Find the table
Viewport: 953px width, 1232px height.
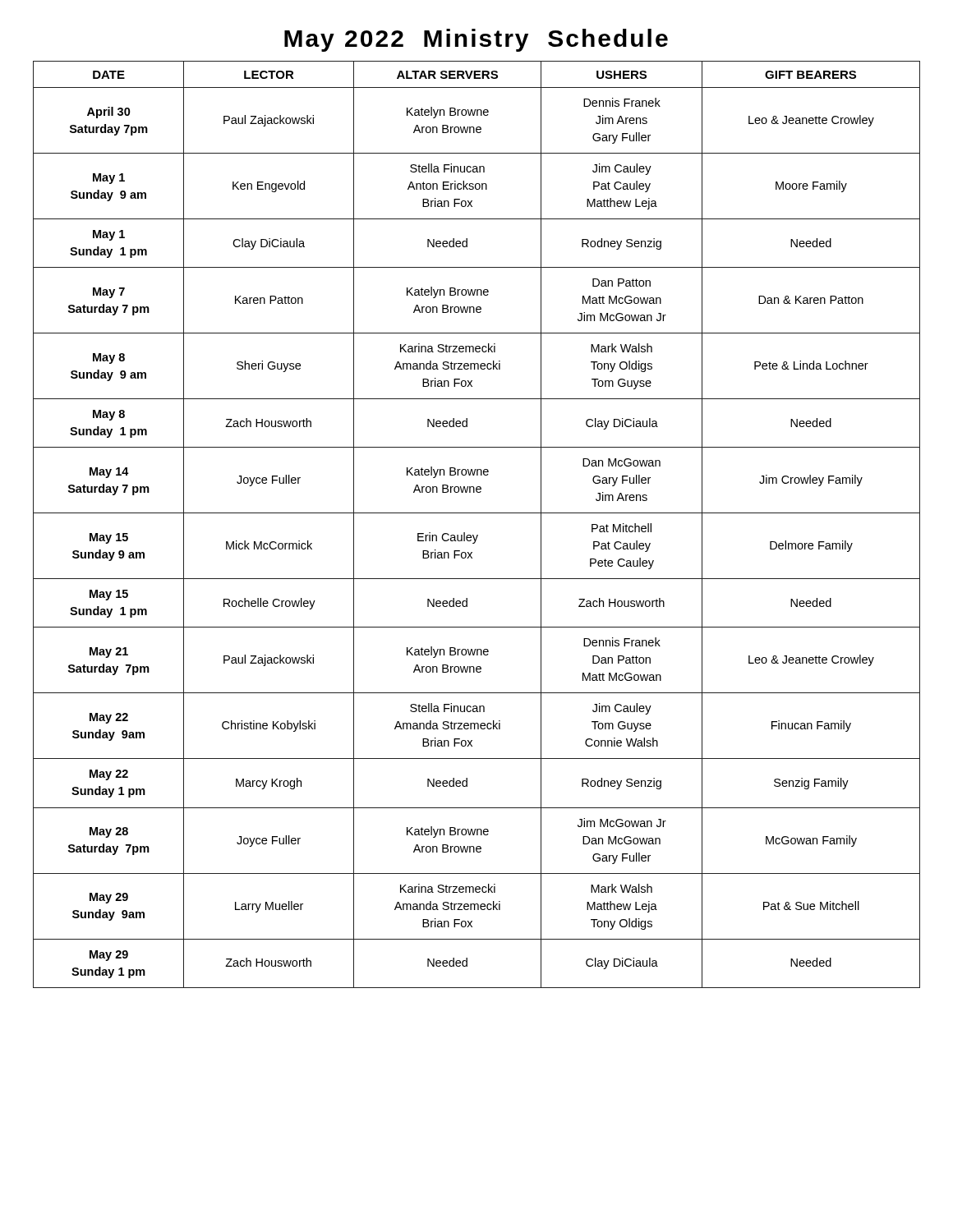(476, 524)
